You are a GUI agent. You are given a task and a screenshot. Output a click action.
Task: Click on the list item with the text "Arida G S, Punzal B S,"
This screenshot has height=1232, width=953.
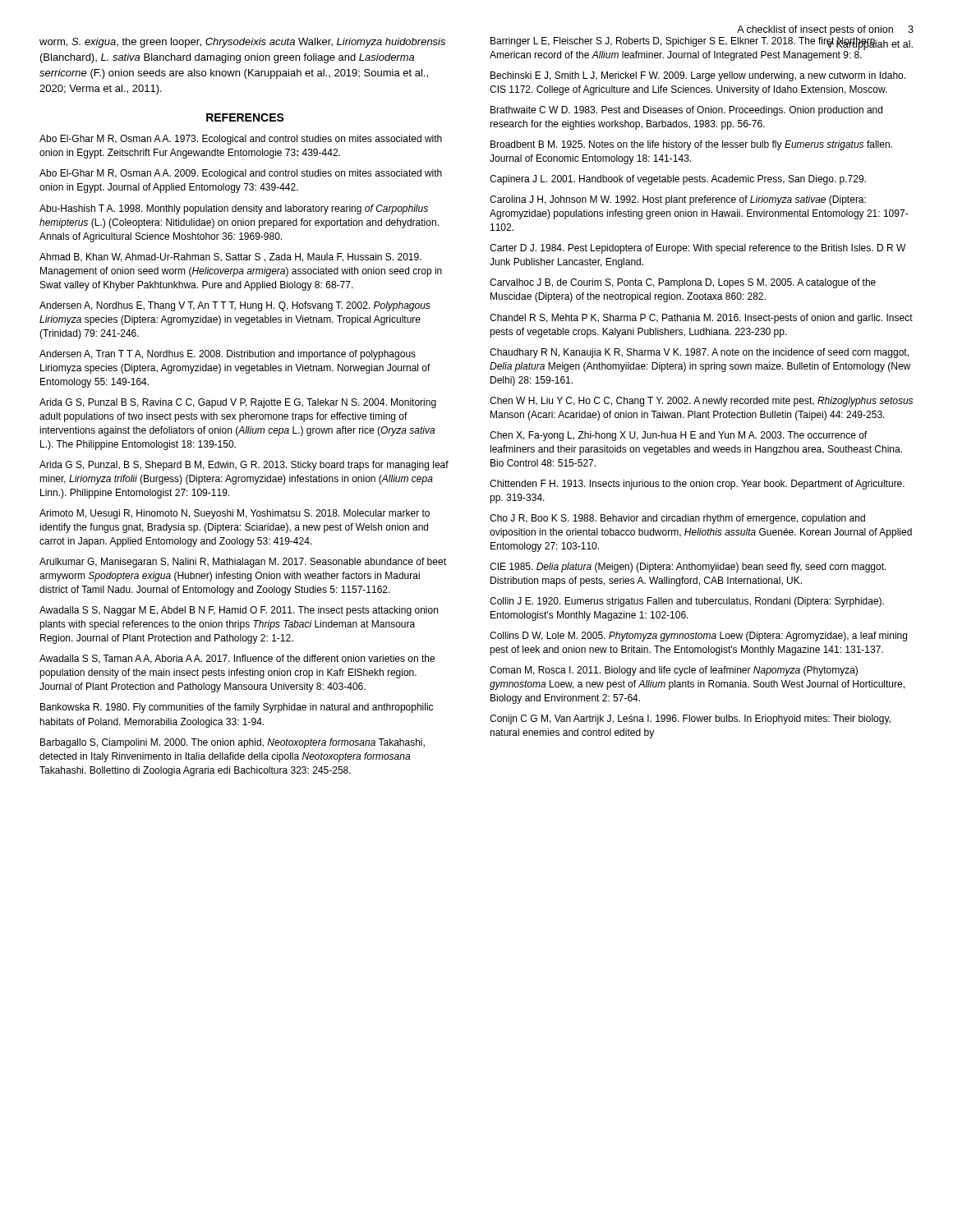238,423
